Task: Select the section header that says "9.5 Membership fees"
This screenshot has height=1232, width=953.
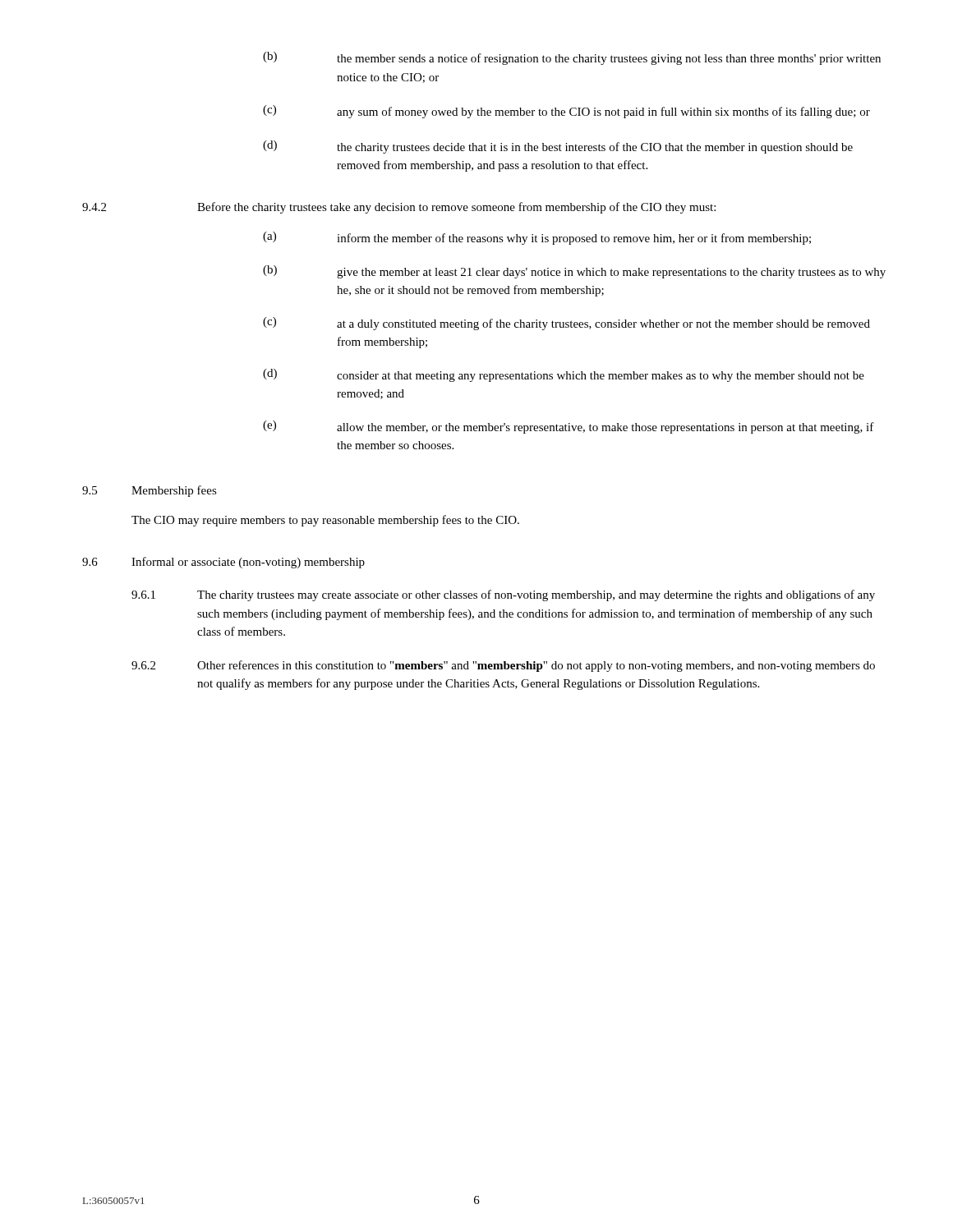Action: click(x=150, y=491)
